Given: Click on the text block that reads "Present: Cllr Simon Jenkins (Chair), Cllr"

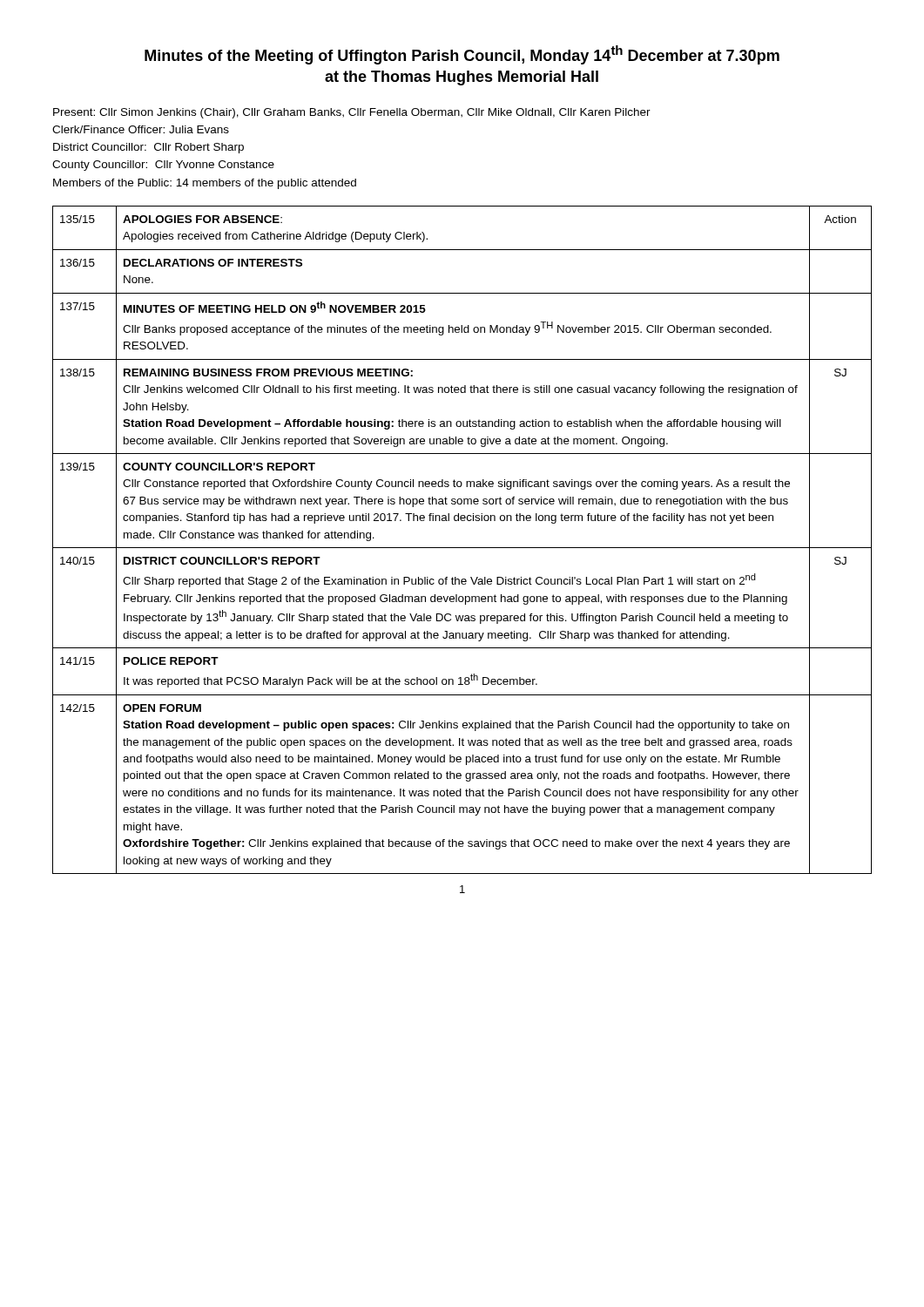Looking at the screenshot, I should pos(352,113).
